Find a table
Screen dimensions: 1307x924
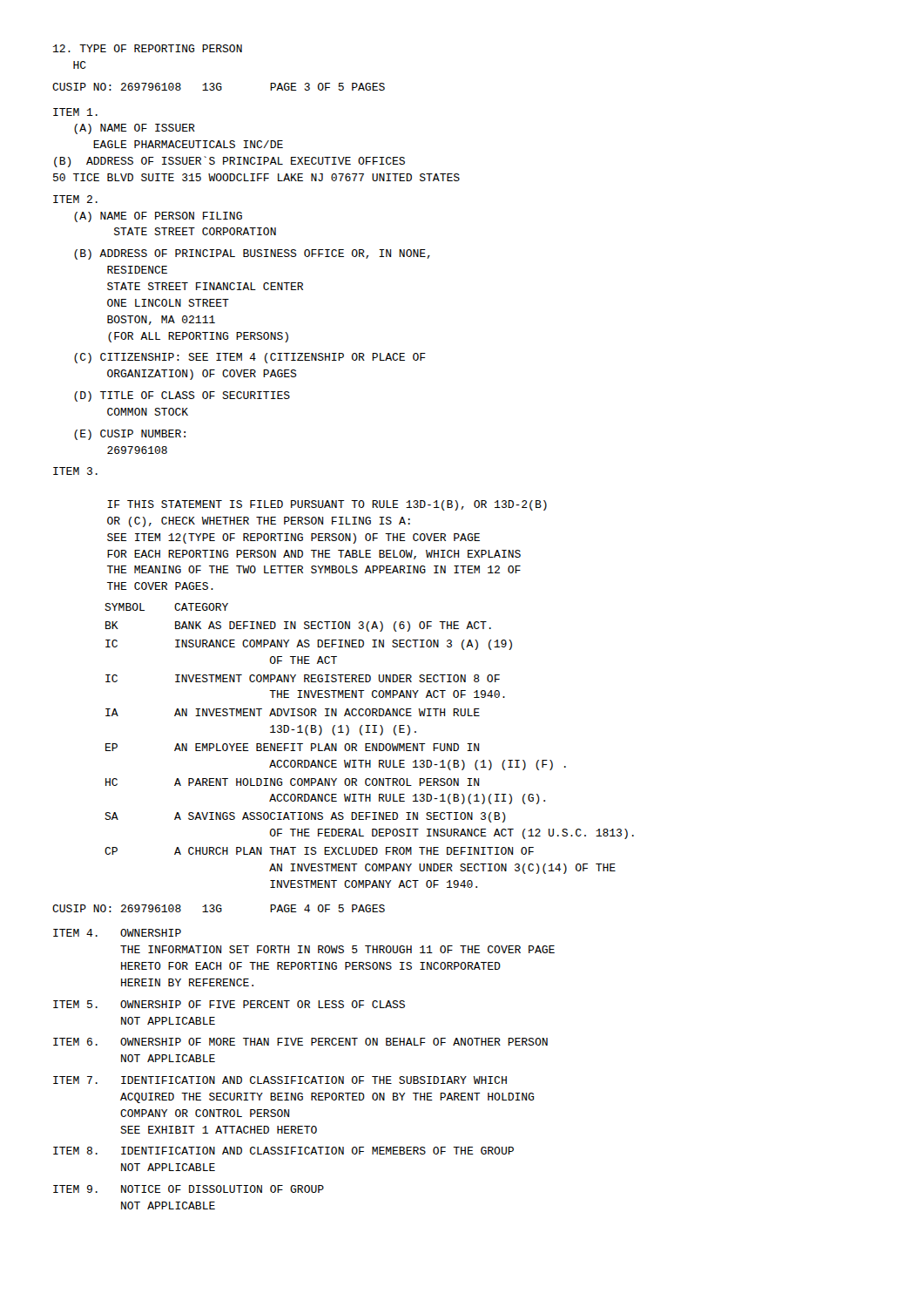[x=488, y=747]
